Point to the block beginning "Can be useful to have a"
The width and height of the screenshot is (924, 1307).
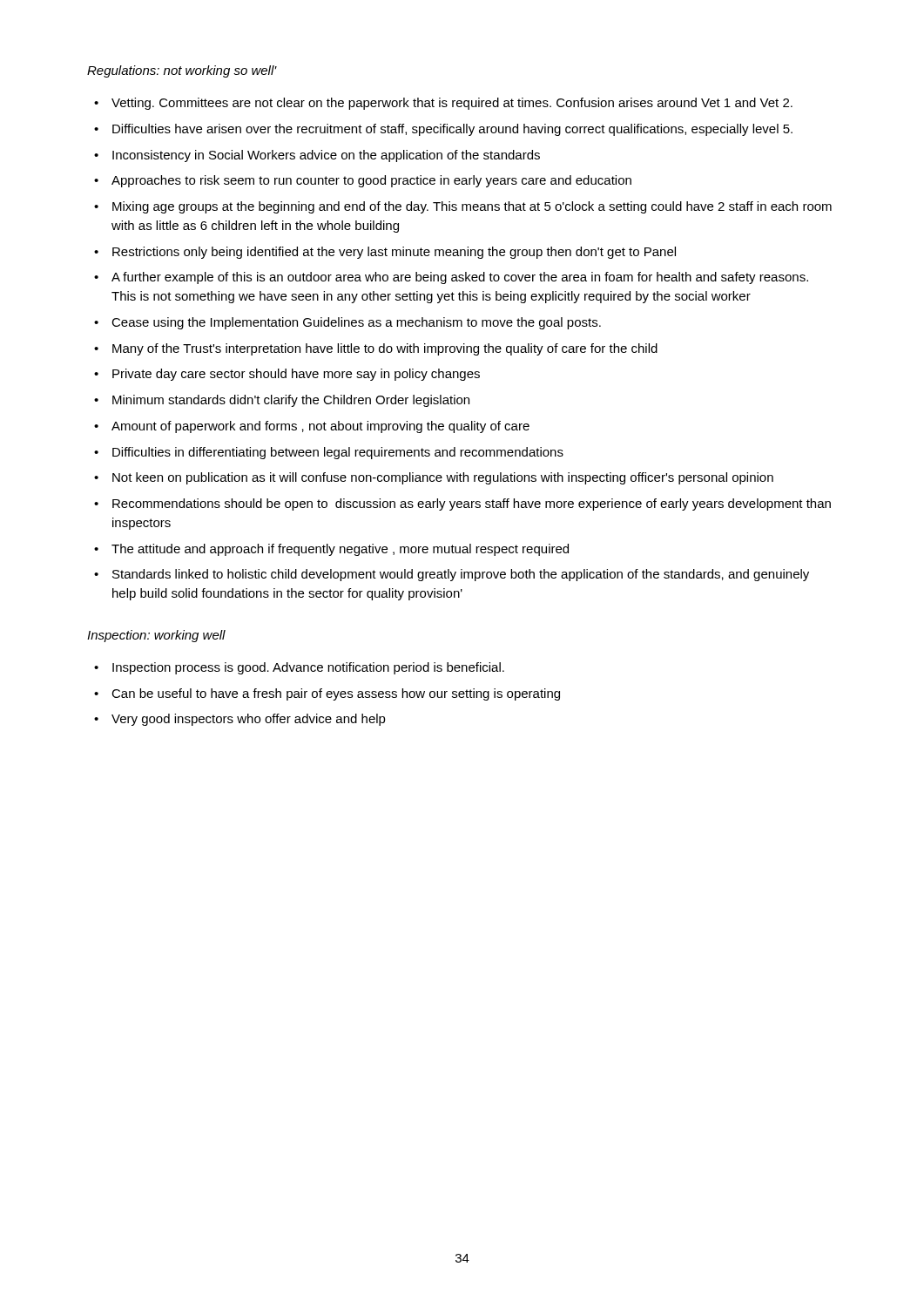(462, 693)
